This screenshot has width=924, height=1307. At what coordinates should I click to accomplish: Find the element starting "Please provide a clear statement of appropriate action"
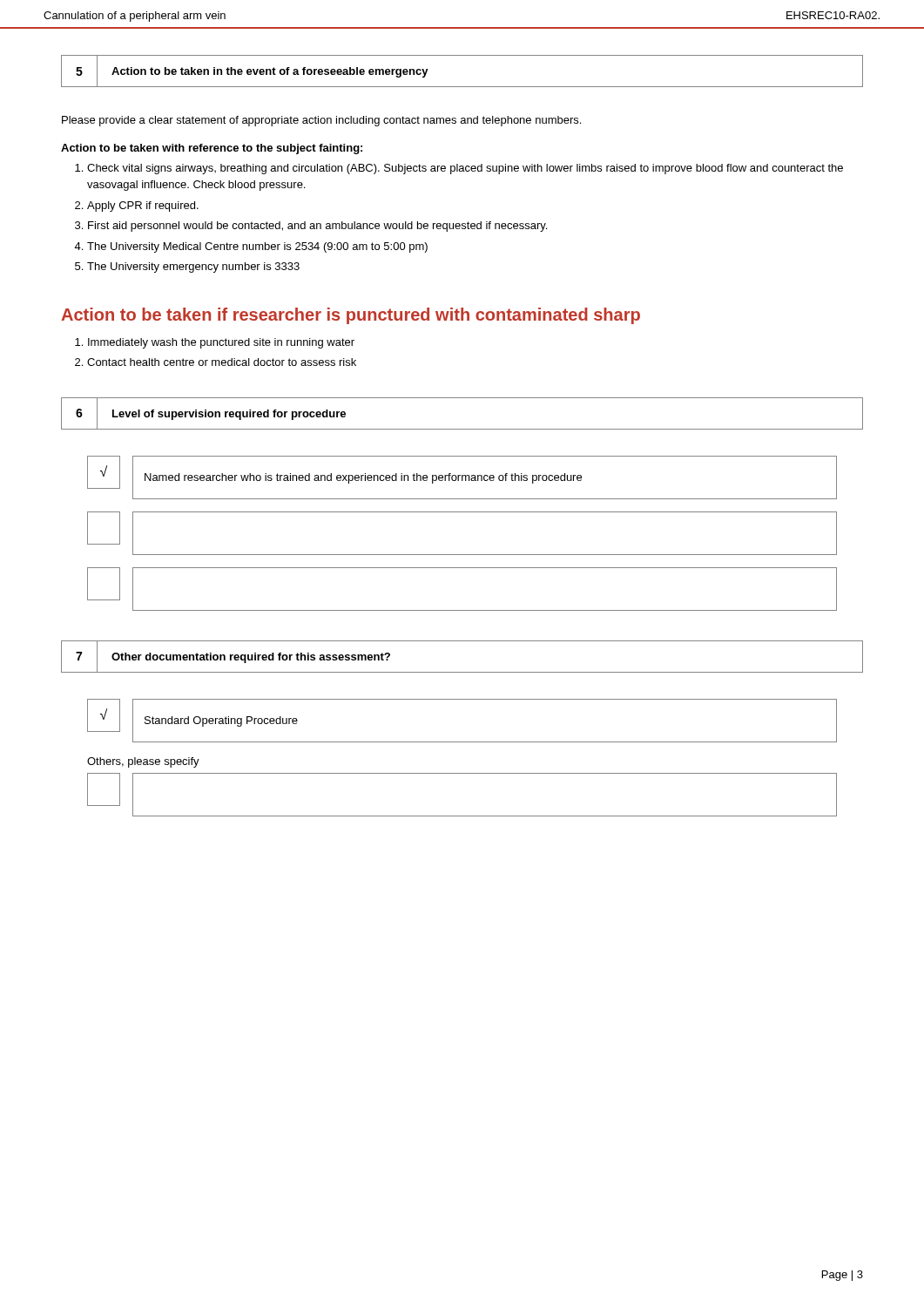tap(322, 120)
